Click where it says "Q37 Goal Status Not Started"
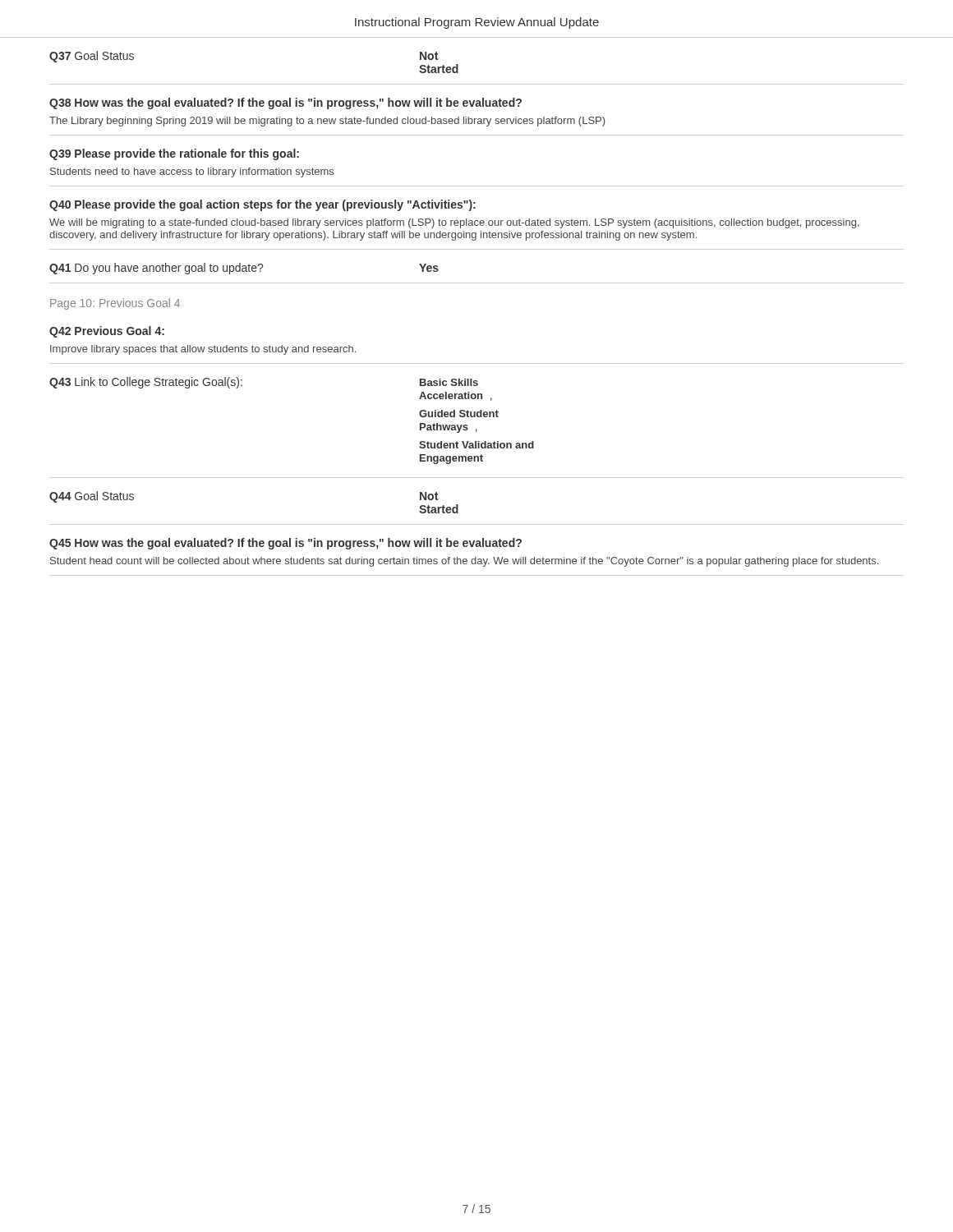 (x=91, y=56)
